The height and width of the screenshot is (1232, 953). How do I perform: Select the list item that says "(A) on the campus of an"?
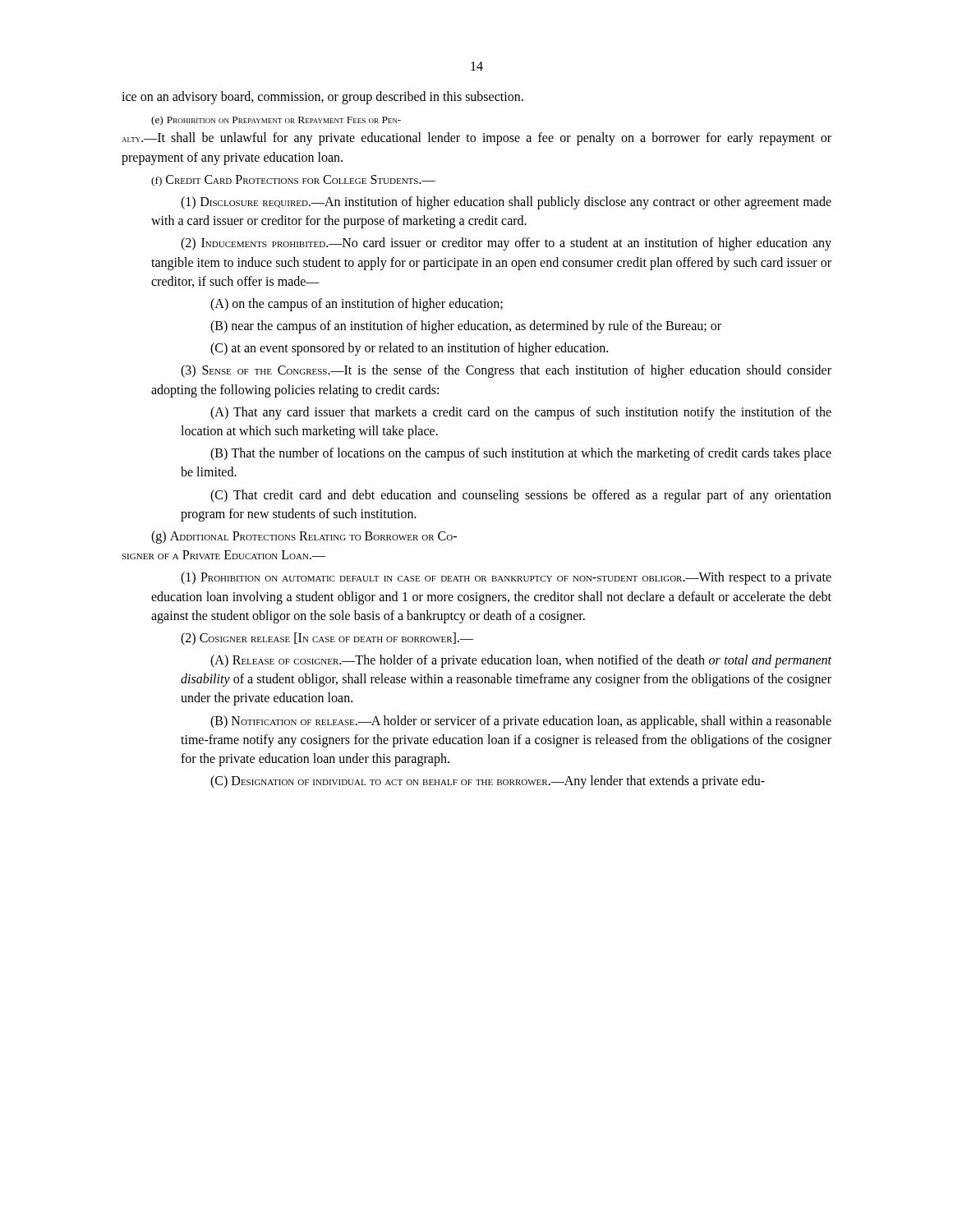point(506,303)
